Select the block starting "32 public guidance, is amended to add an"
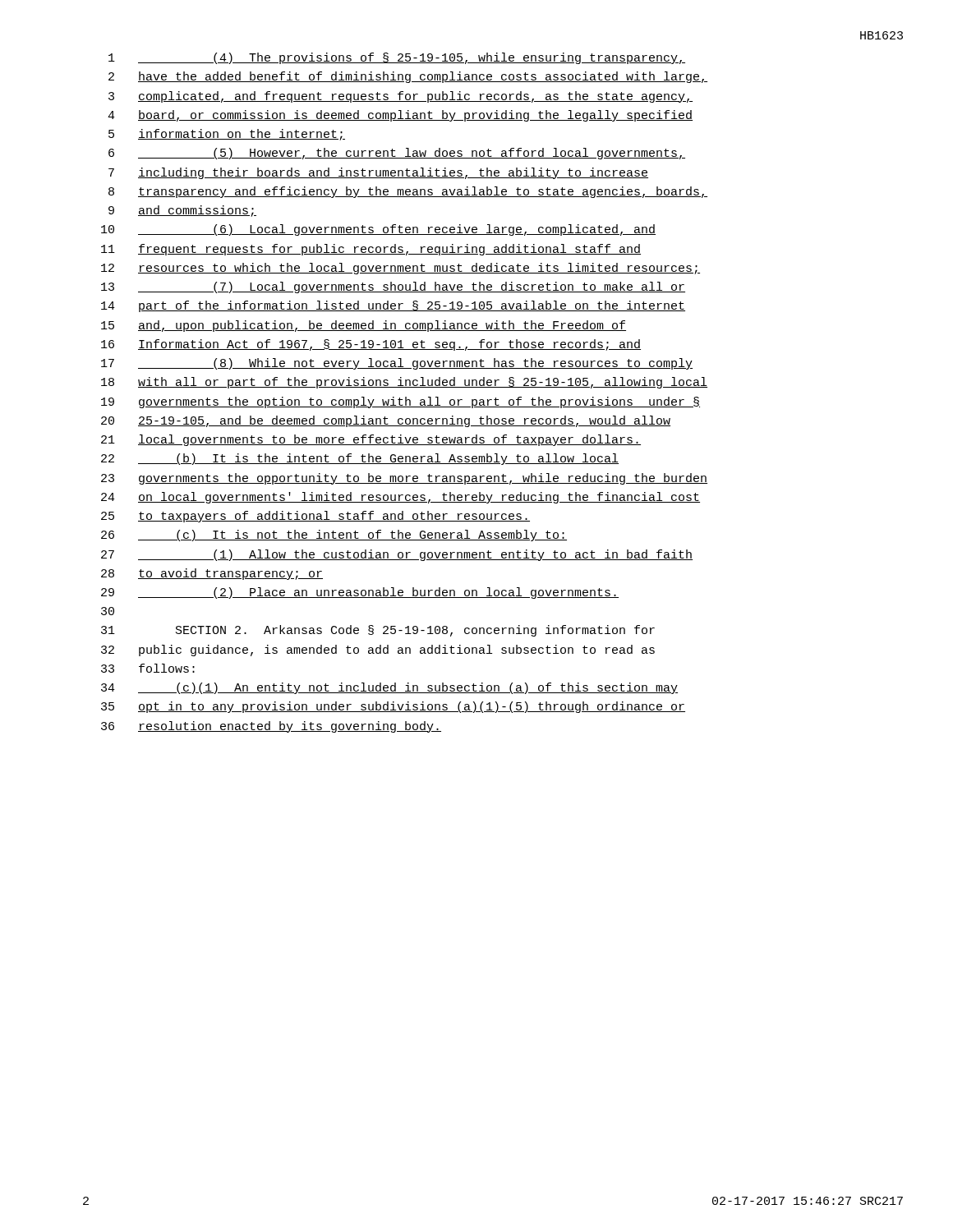This screenshot has height=1232, width=953. 493,651
